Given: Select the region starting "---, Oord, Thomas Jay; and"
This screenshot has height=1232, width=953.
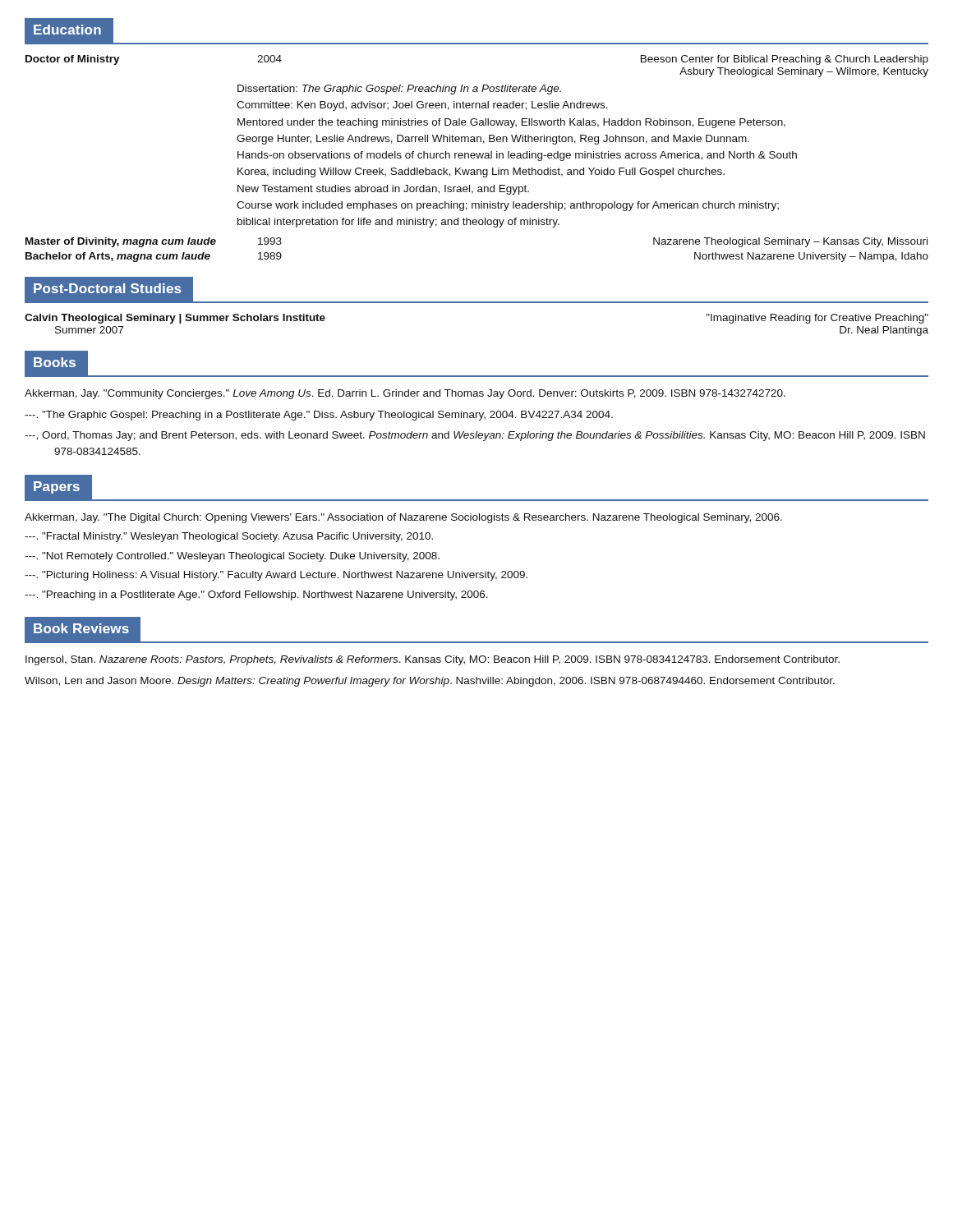Looking at the screenshot, I should [x=475, y=443].
